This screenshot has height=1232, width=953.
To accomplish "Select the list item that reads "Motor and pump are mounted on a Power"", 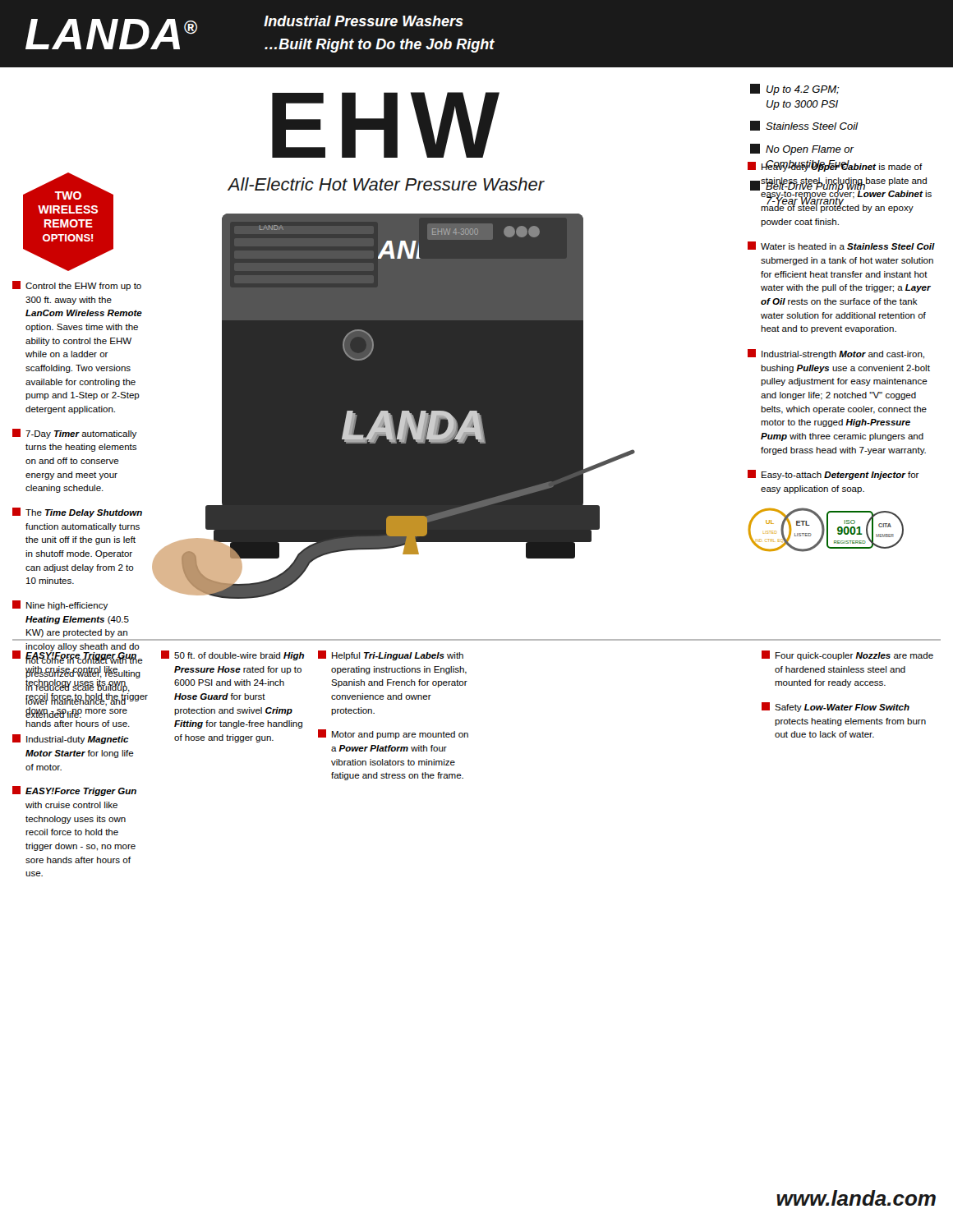I will [396, 755].
